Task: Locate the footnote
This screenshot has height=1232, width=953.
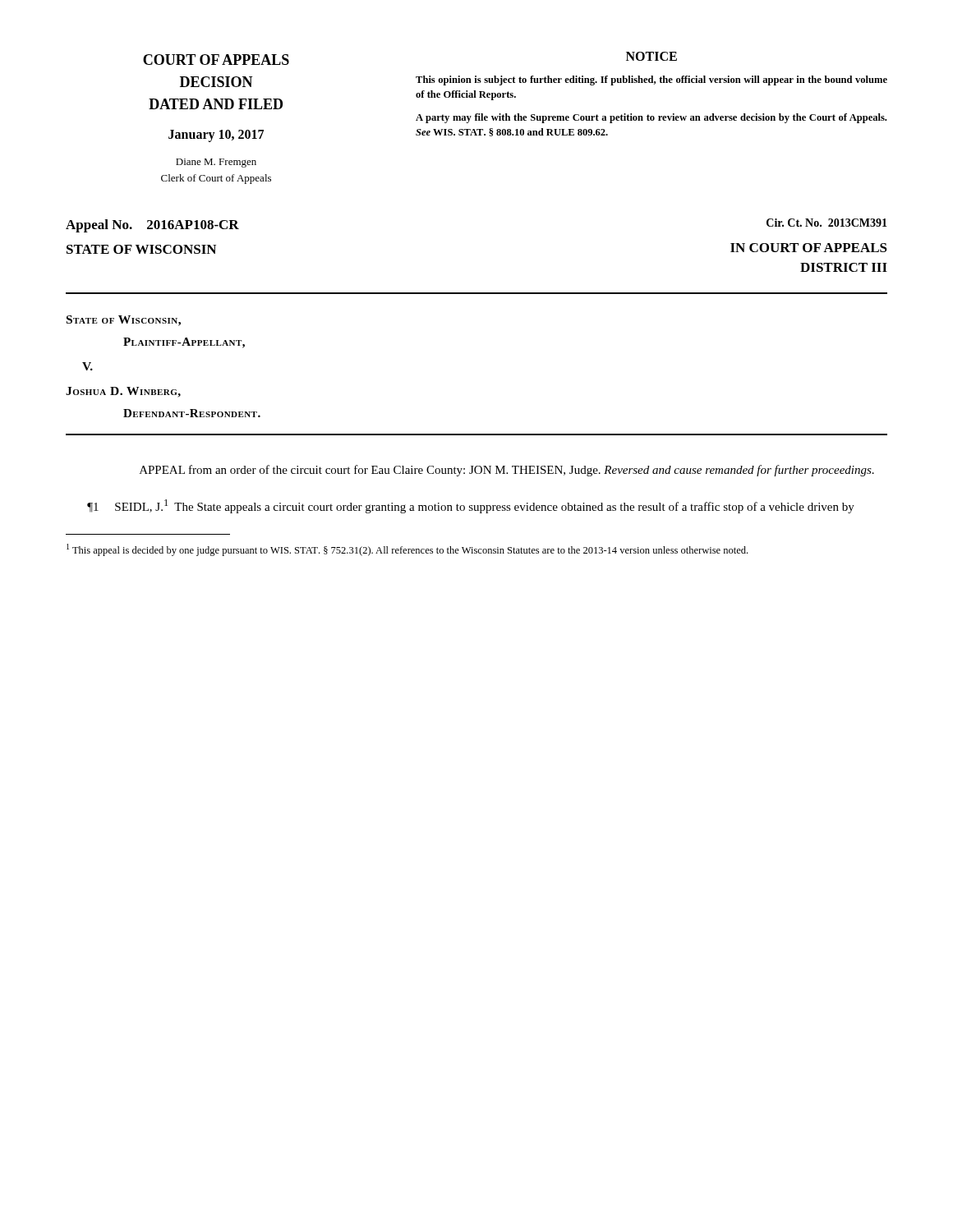Action: [407, 549]
